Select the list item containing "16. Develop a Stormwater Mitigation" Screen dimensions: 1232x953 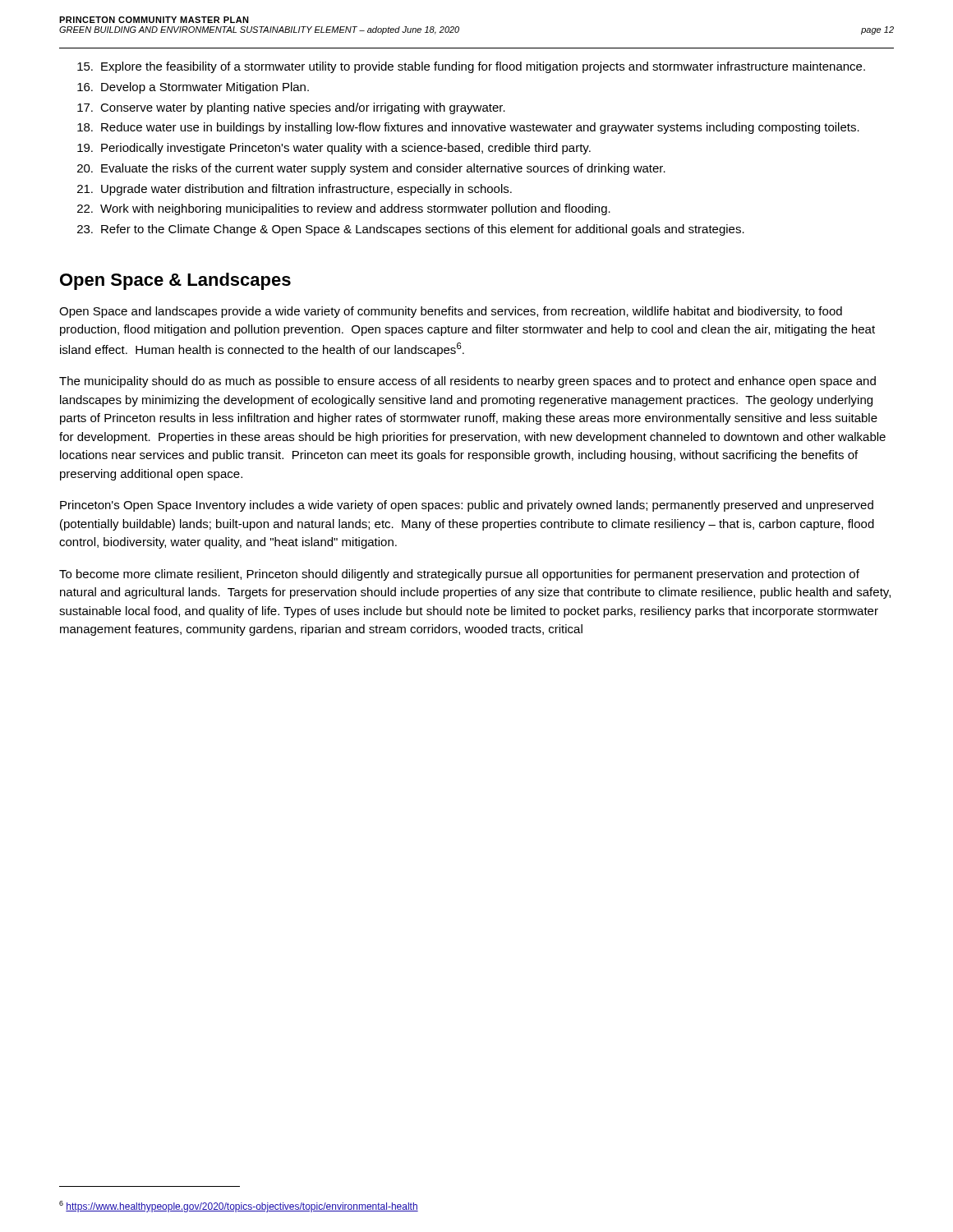click(193, 88)
